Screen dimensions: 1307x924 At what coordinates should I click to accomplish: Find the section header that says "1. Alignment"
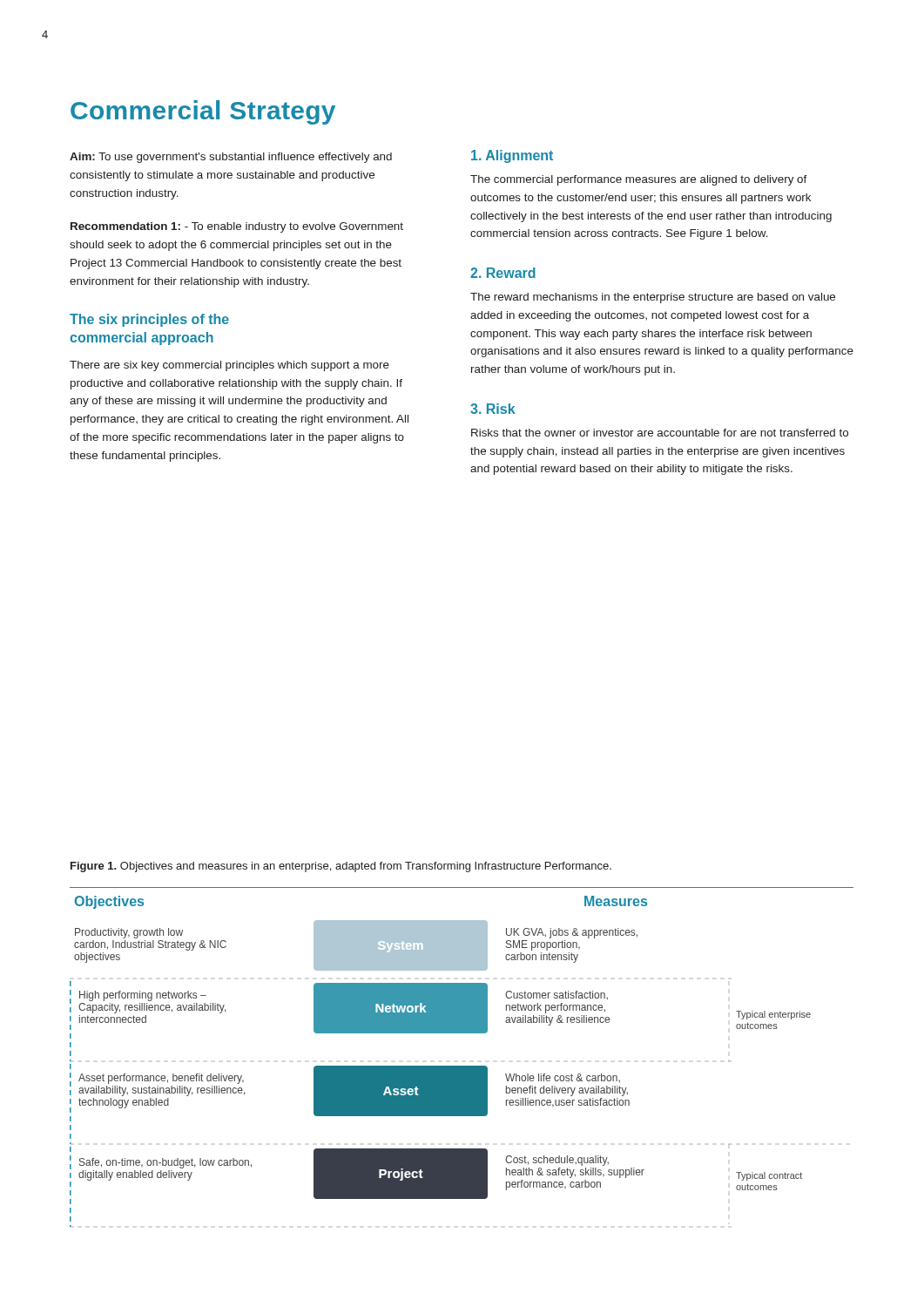tap(512, 156)
